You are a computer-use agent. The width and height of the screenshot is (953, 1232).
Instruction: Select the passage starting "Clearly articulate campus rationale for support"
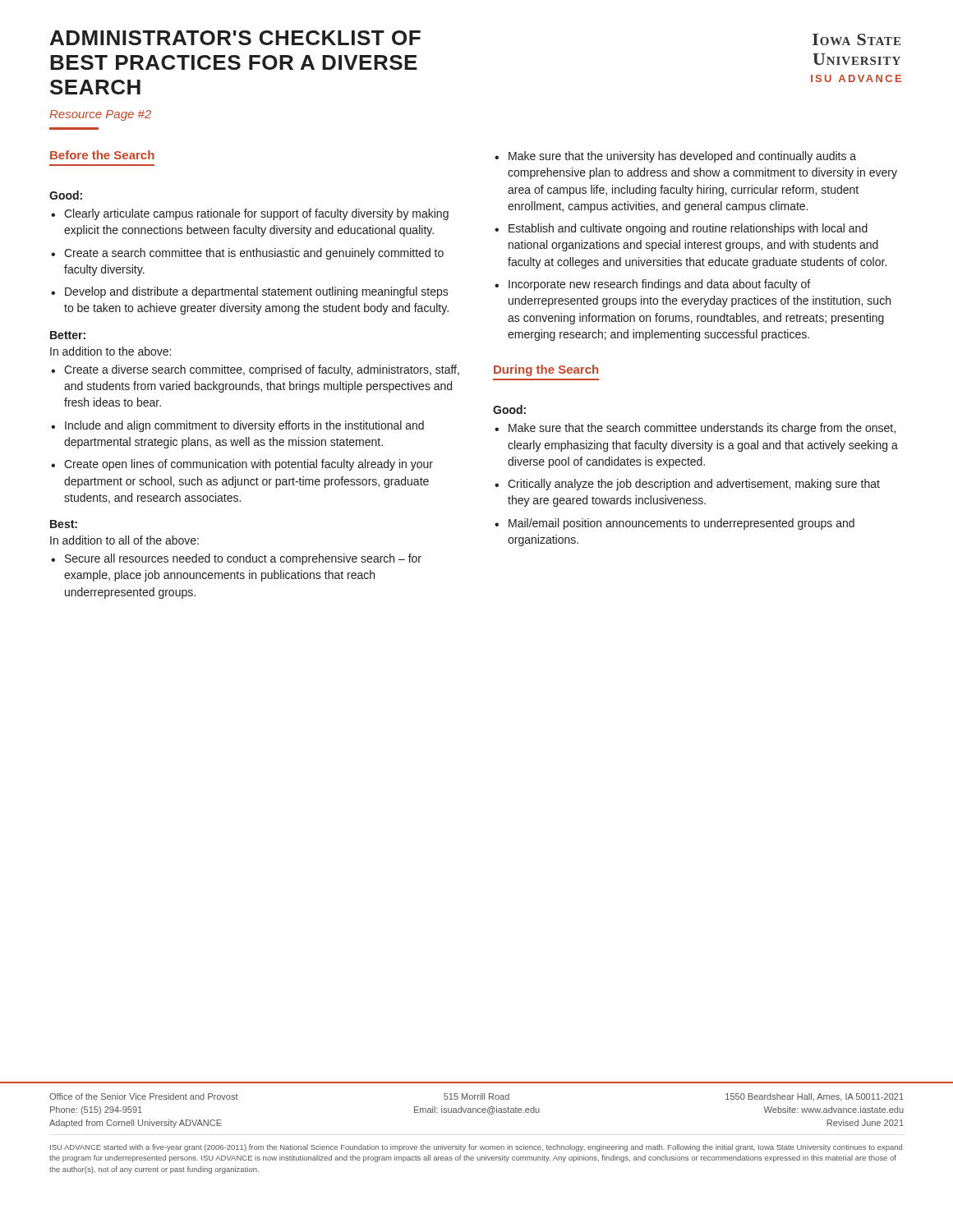tap(256, 222)
